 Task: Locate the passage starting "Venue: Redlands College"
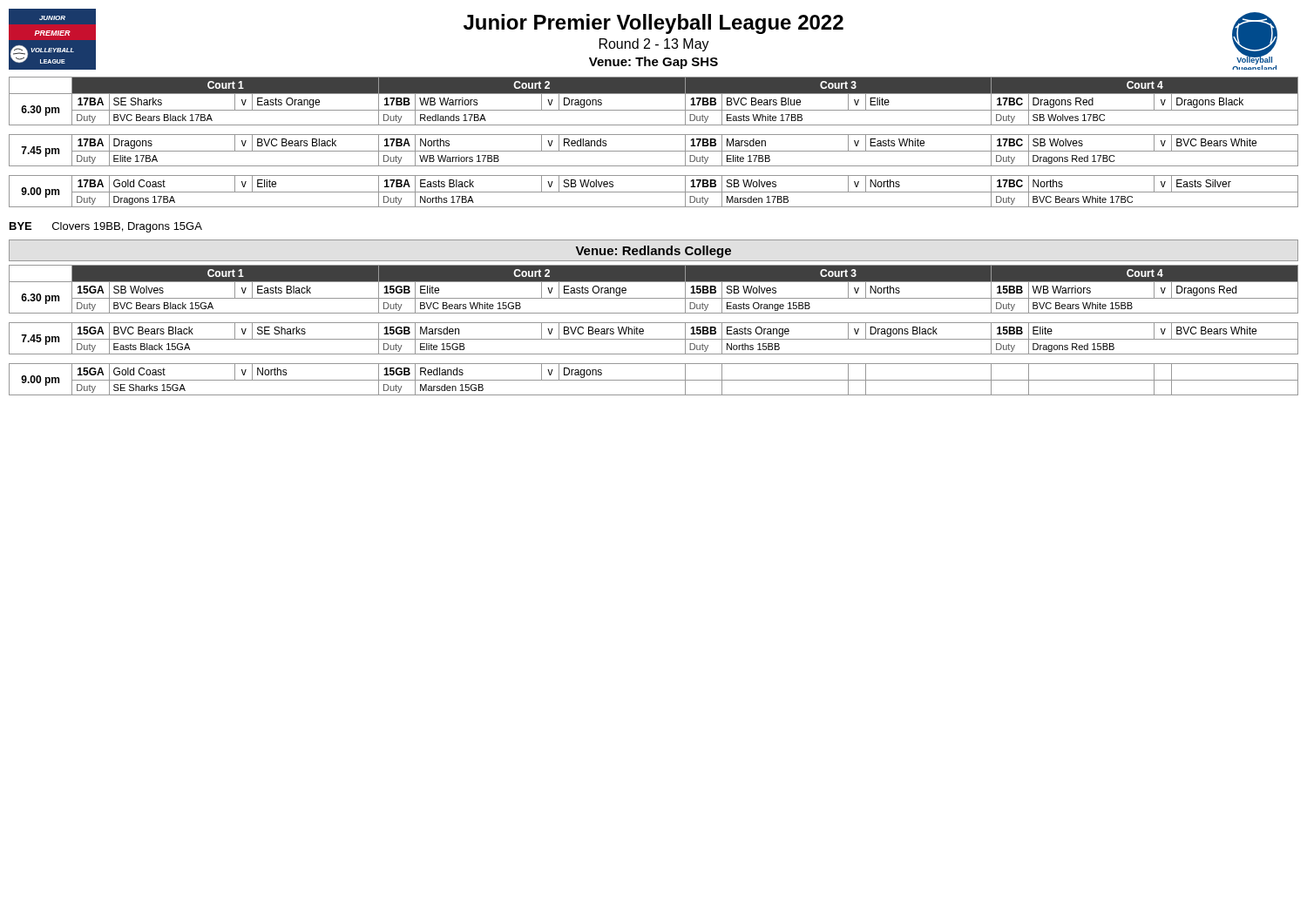point(654,250)
